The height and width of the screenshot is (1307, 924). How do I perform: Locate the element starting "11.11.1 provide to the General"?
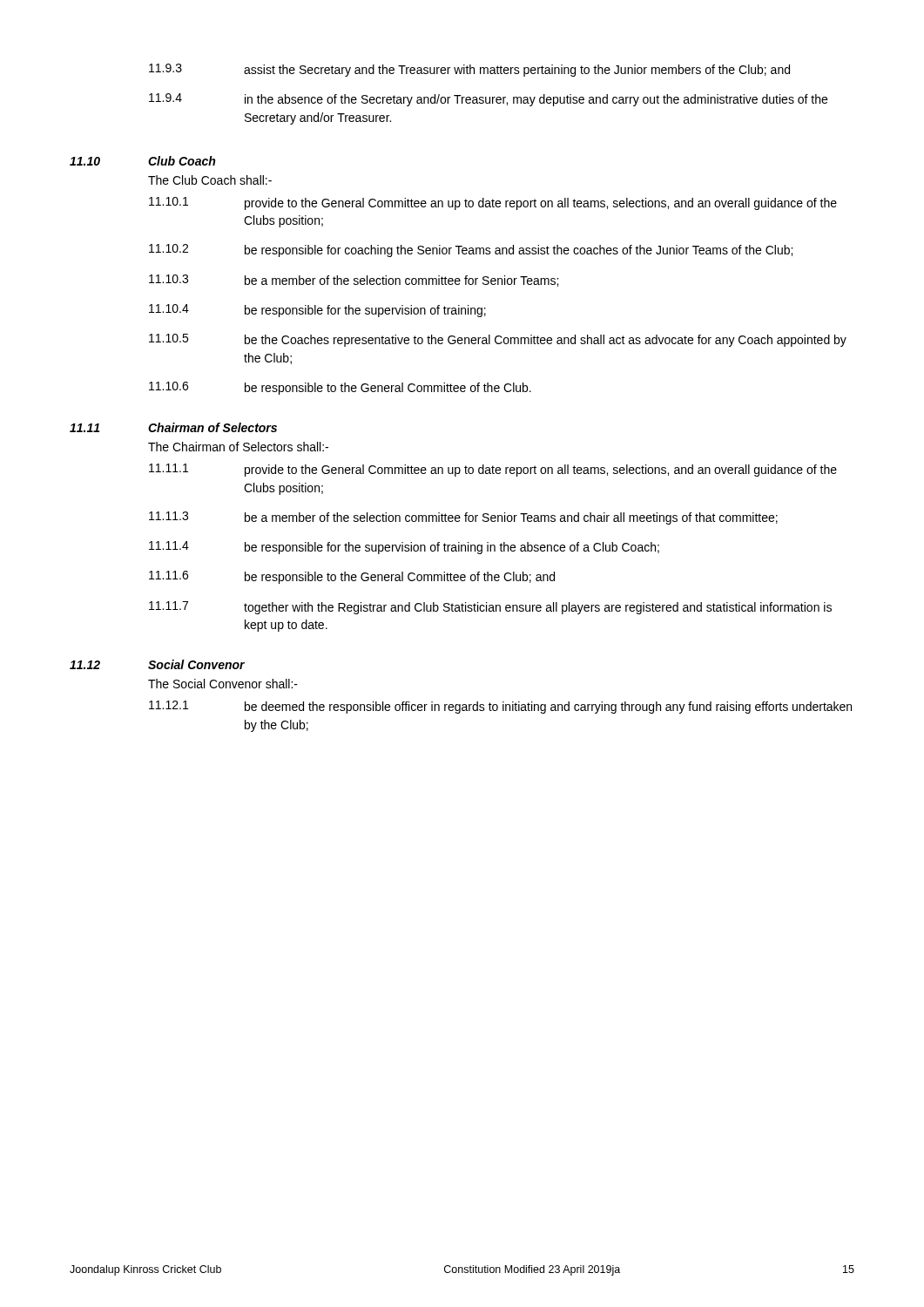pos(501,479)
